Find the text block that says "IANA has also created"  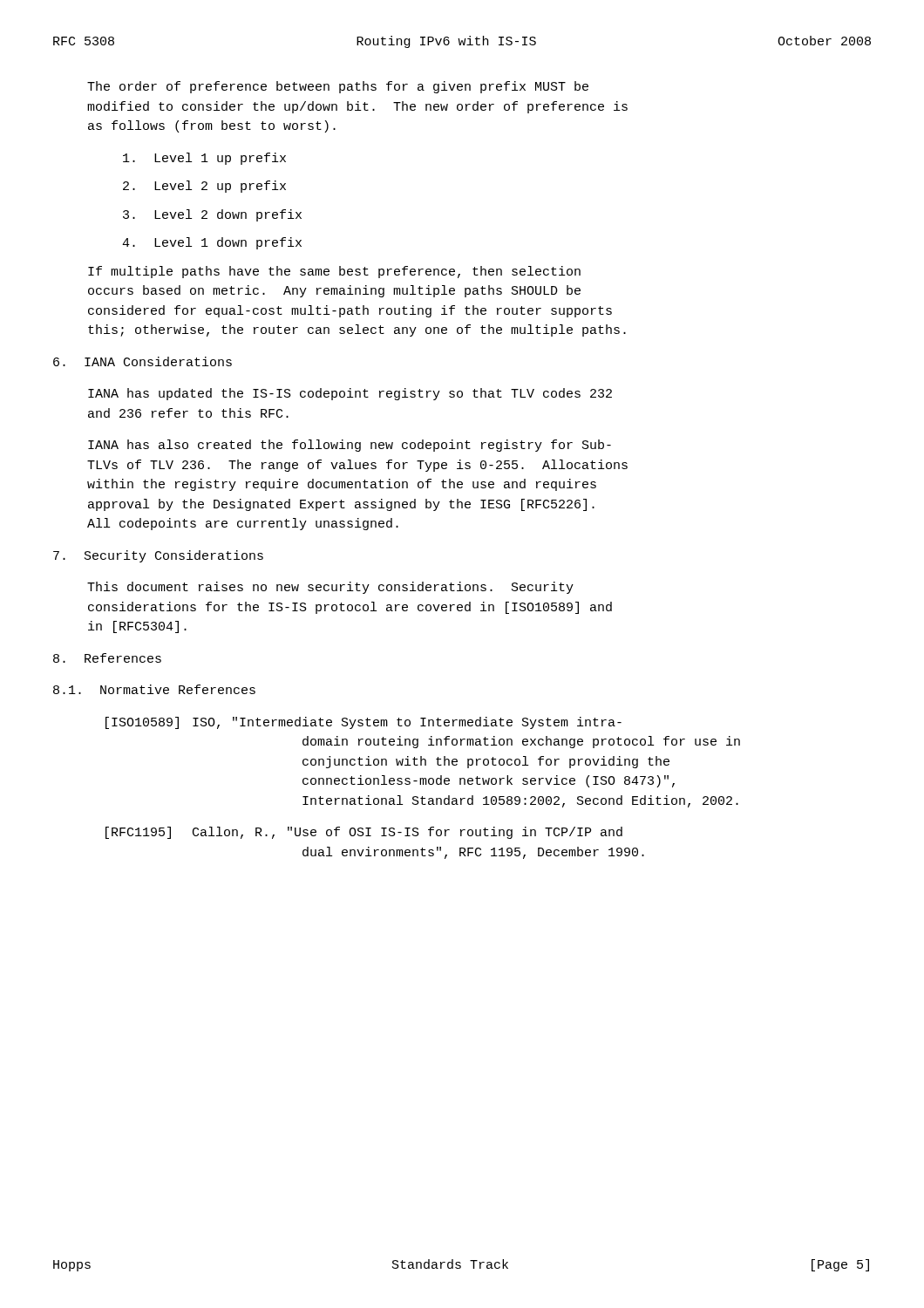(x=358, y=485)
